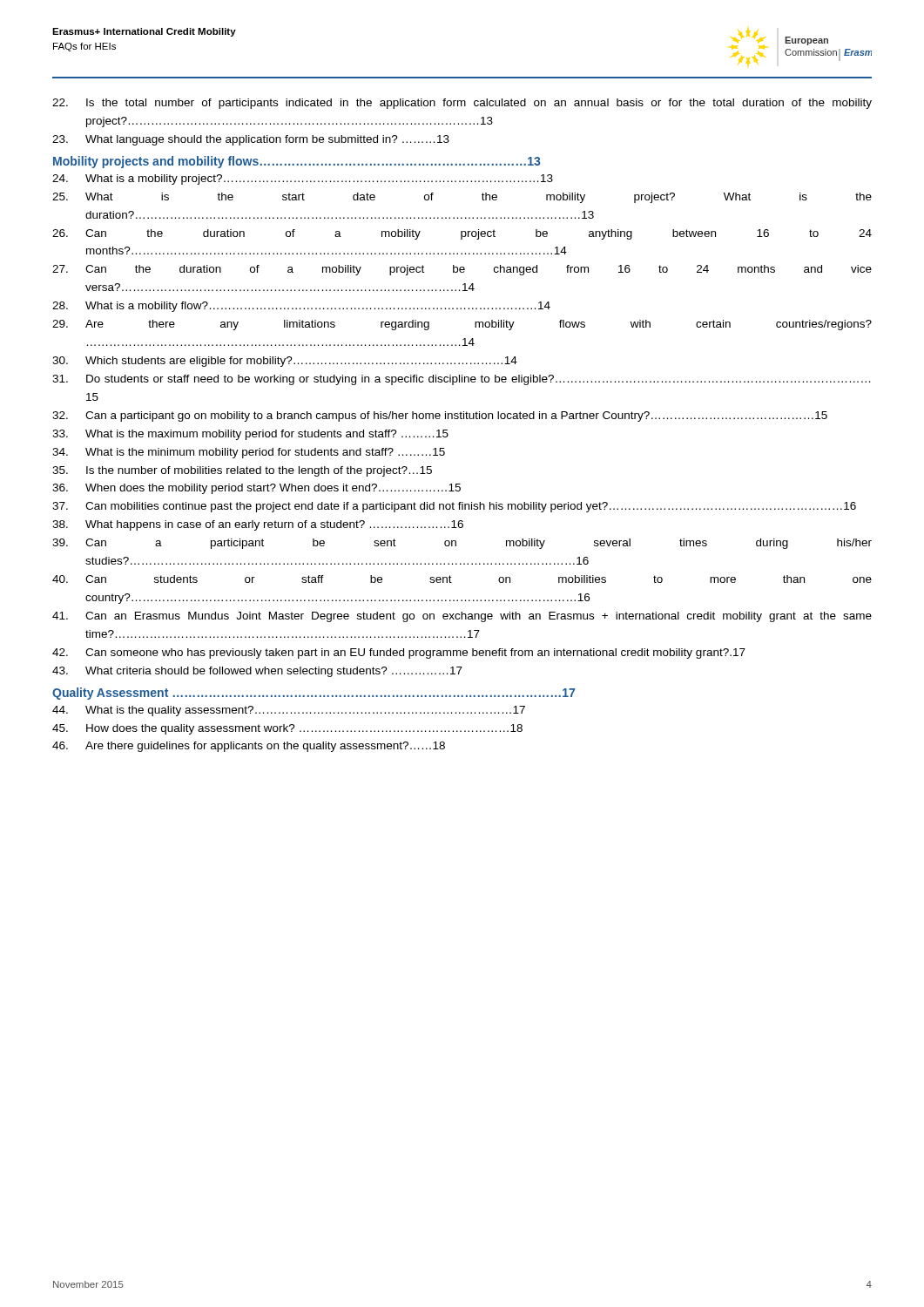
Task: Find the list item that reads "40. Can students"
Action: pos(462,589)
